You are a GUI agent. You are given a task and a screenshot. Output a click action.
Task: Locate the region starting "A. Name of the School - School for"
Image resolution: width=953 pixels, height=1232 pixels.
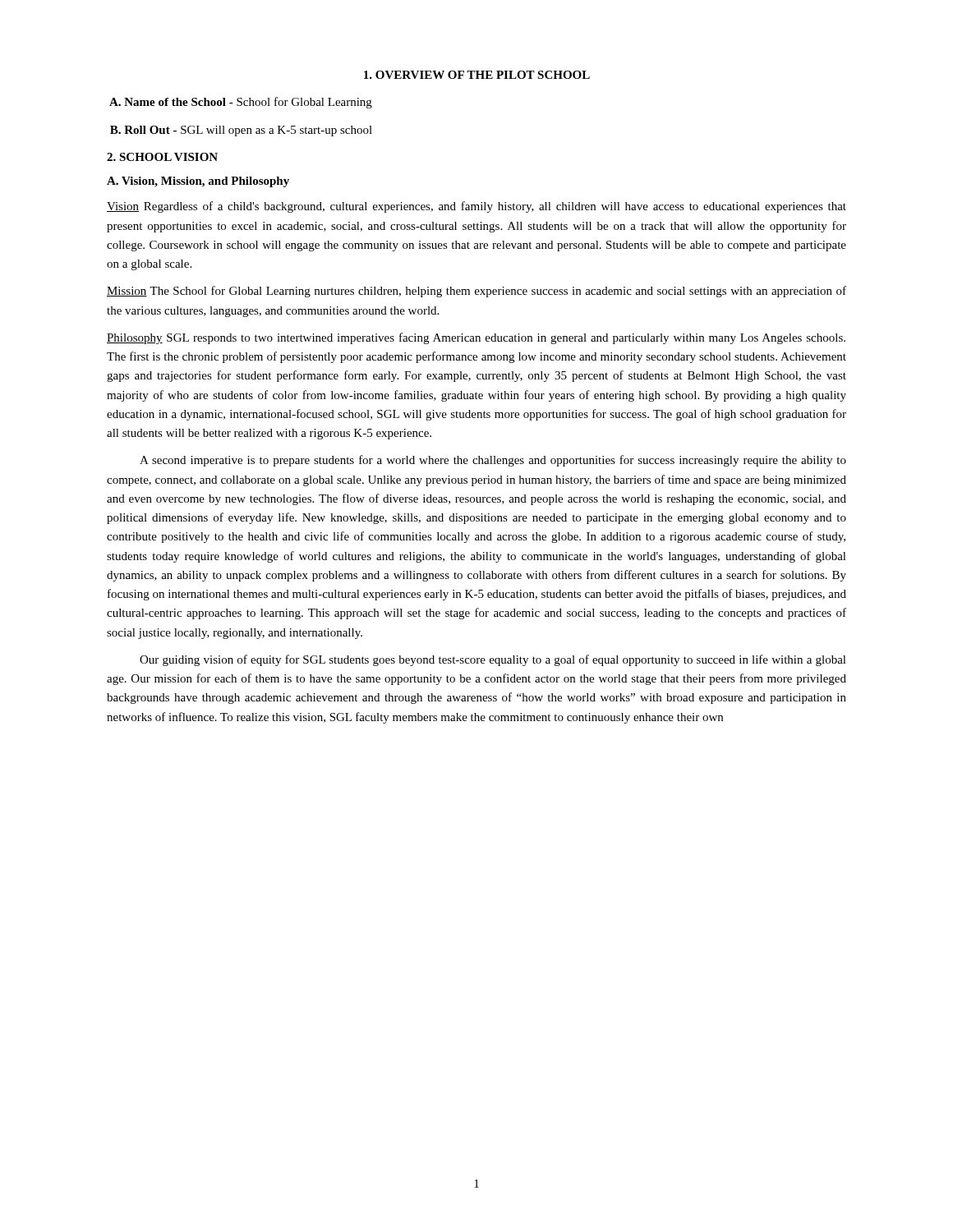click(241, 103)
